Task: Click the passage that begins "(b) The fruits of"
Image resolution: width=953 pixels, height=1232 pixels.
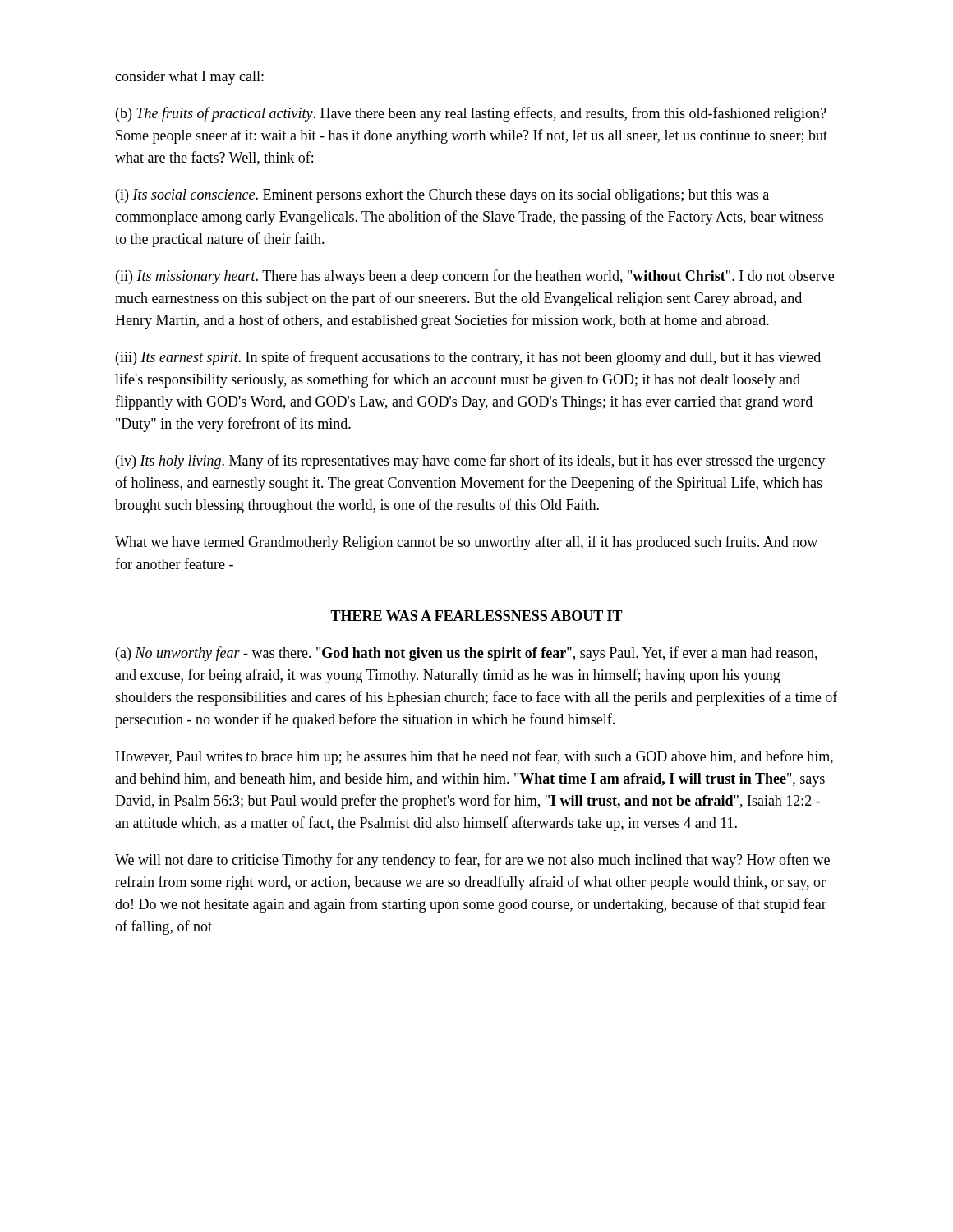Action: 471,136
